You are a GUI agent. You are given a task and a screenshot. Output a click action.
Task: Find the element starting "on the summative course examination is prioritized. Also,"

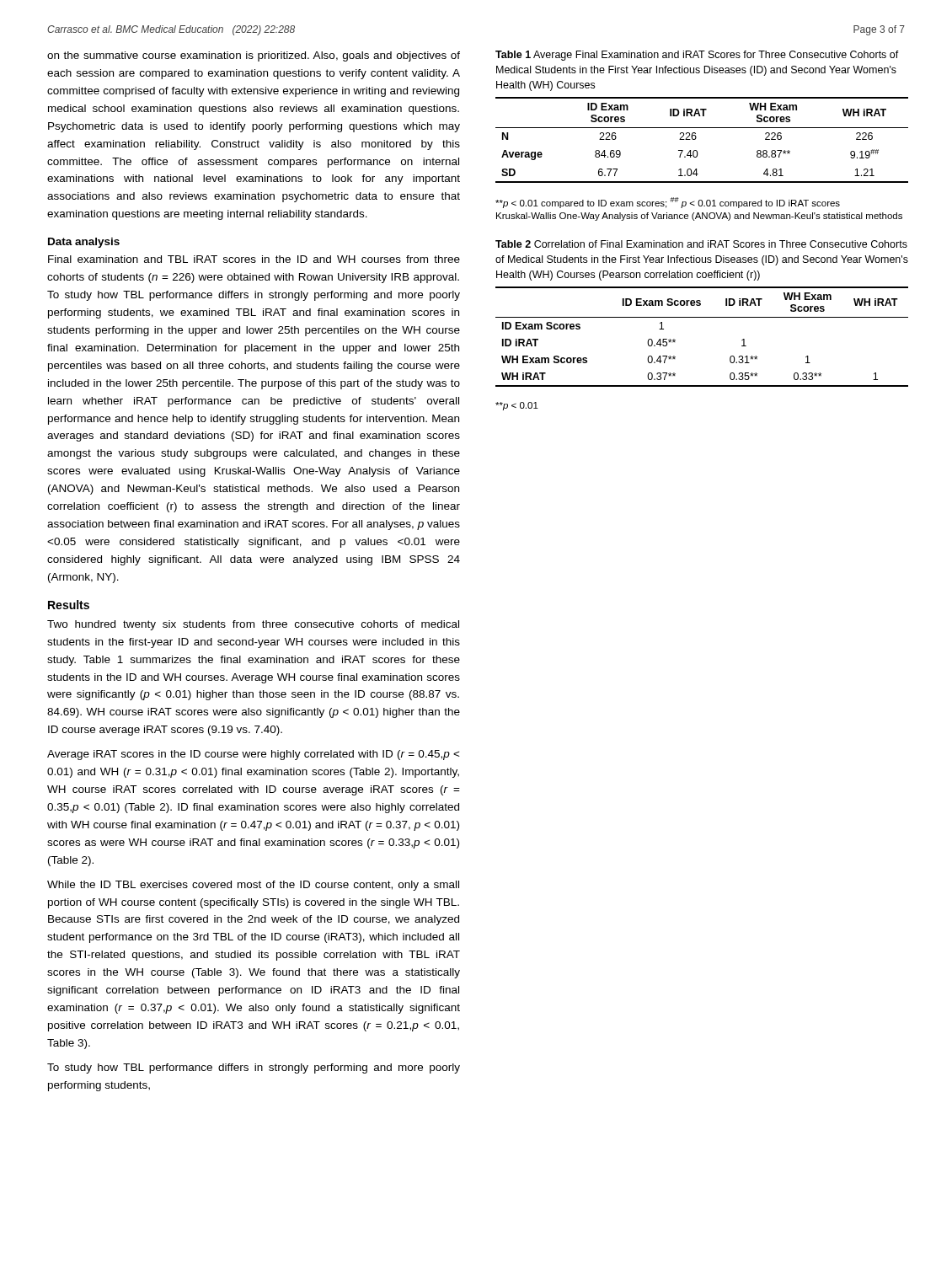coord(254,135)
